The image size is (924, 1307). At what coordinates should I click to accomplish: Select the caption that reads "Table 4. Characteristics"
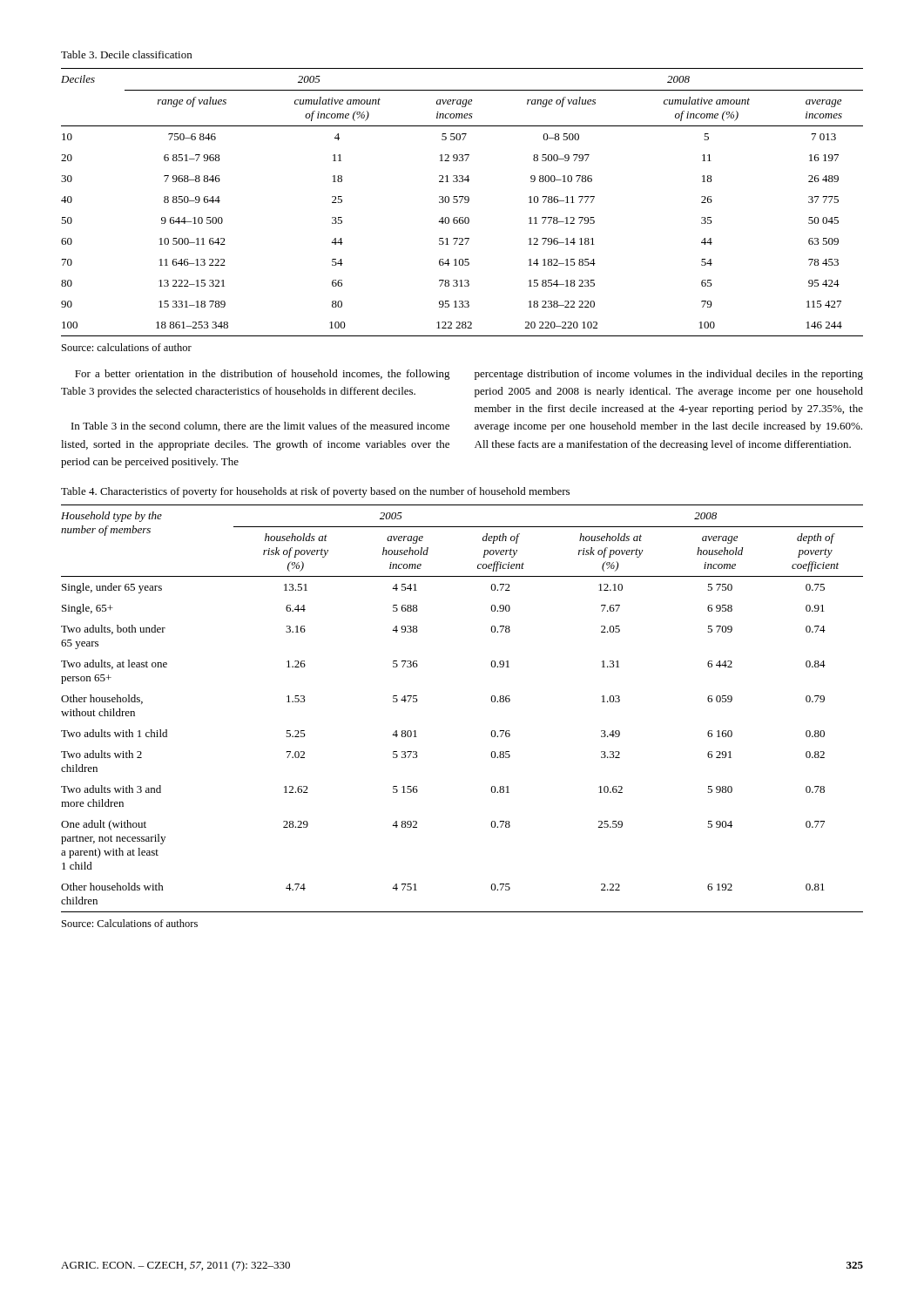click(x=316, y=491)
